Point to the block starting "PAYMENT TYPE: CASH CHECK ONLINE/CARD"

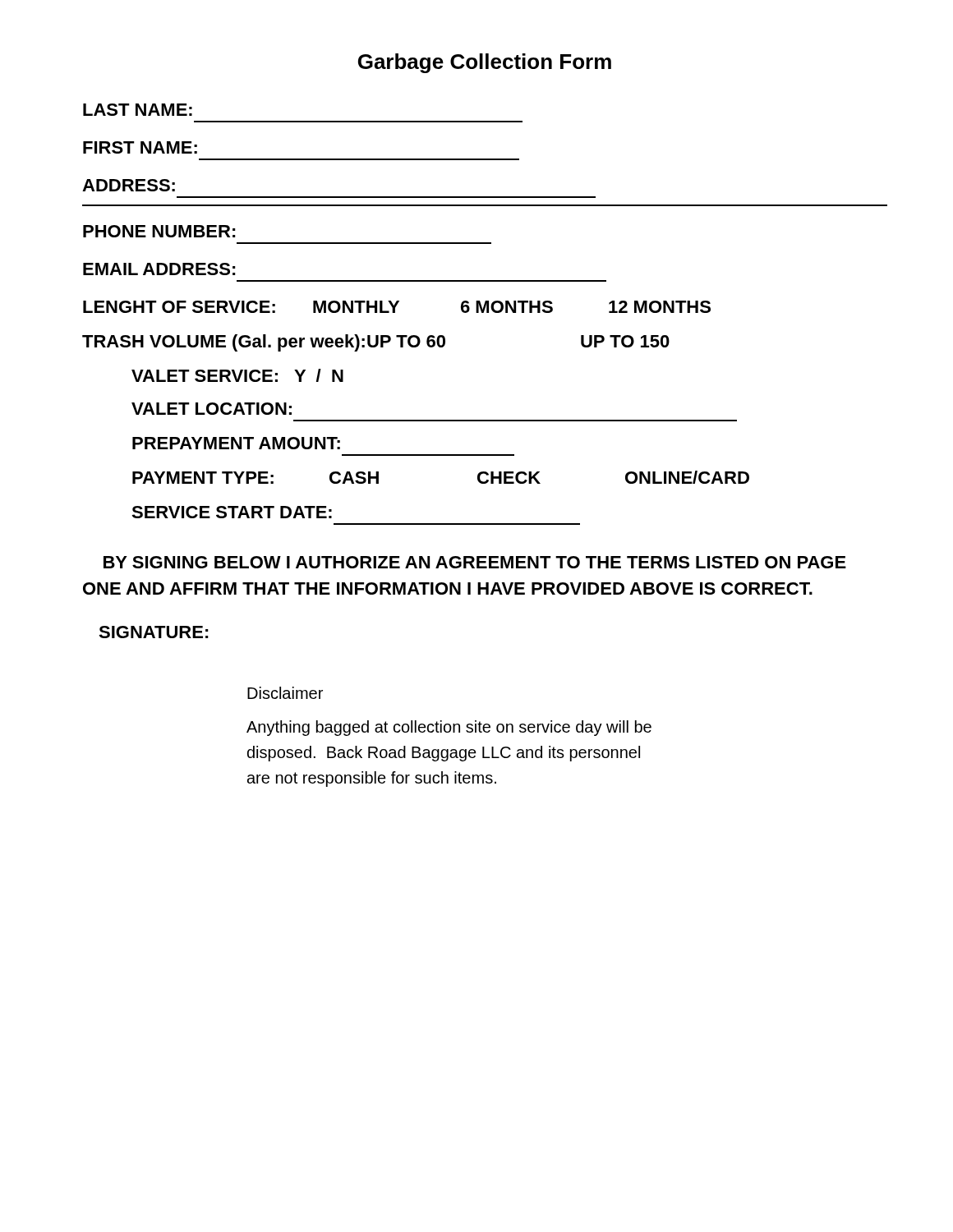pos(199,477)
